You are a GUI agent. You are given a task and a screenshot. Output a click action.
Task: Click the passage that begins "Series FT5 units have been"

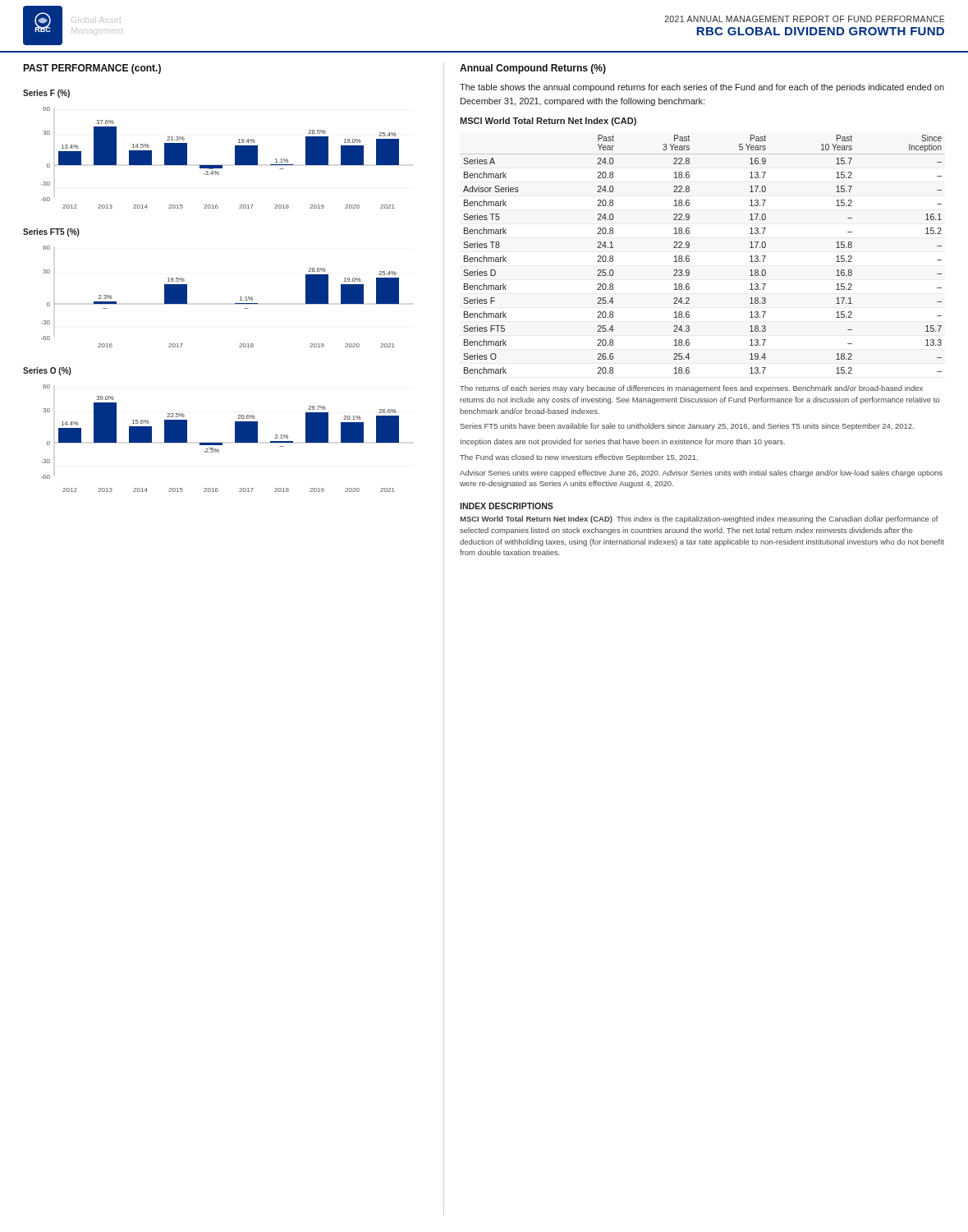tap(687, 426)
